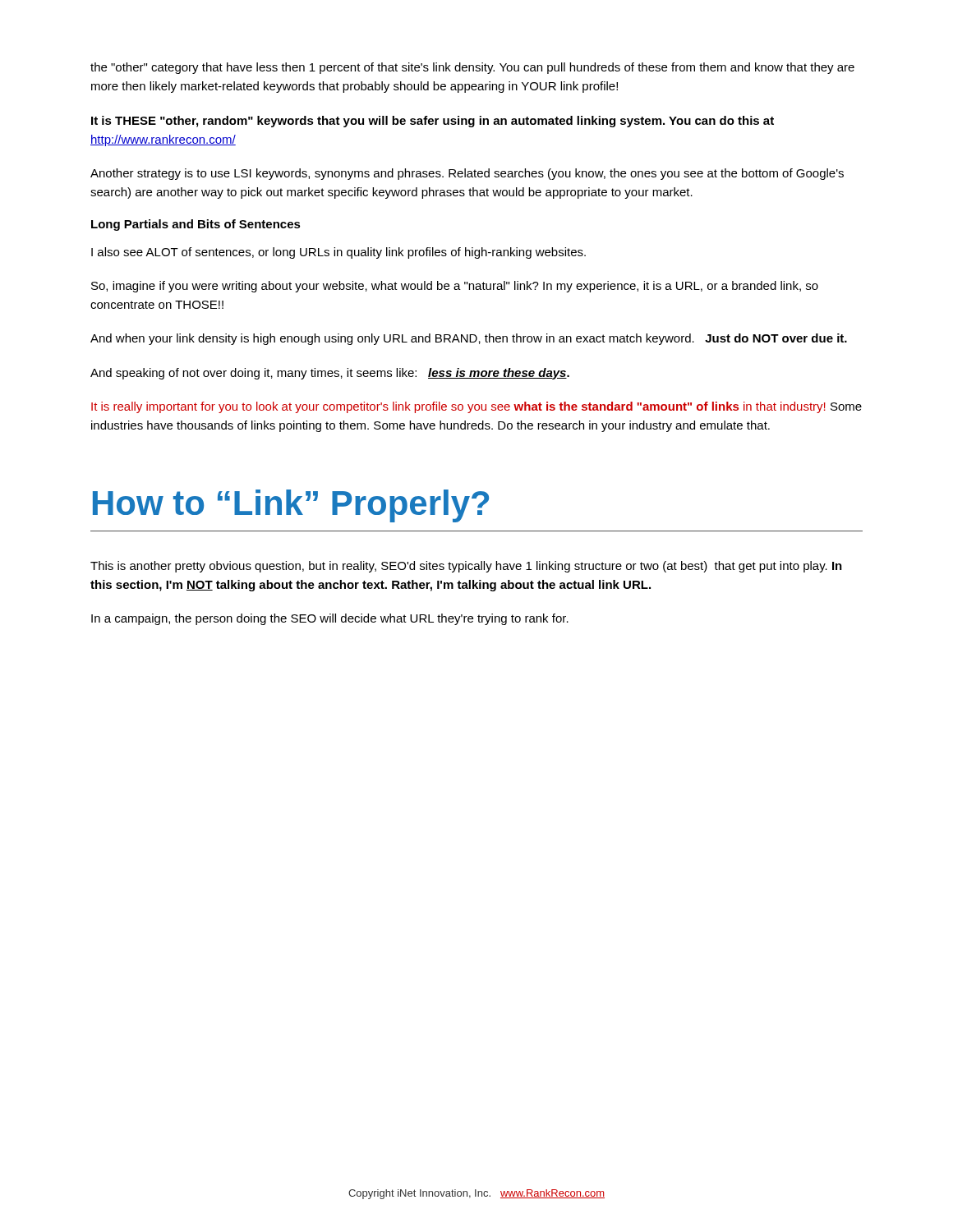Navigate to the block starting "How to “Link”"
The image size is (953, 1232).
(x=476, y=507)
